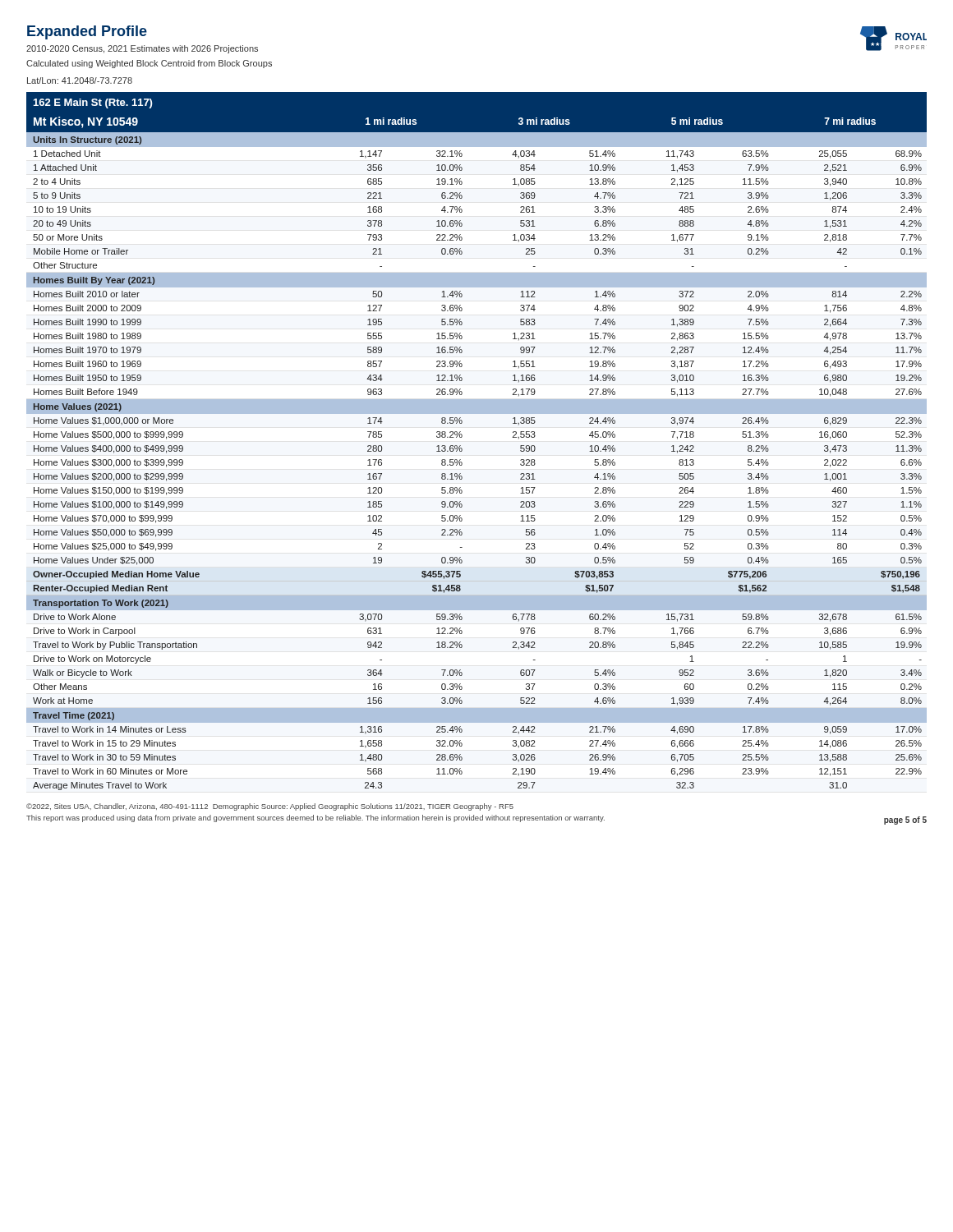Find the table
This screenshot has width=953, height=1232.
[x=476, y=442]
